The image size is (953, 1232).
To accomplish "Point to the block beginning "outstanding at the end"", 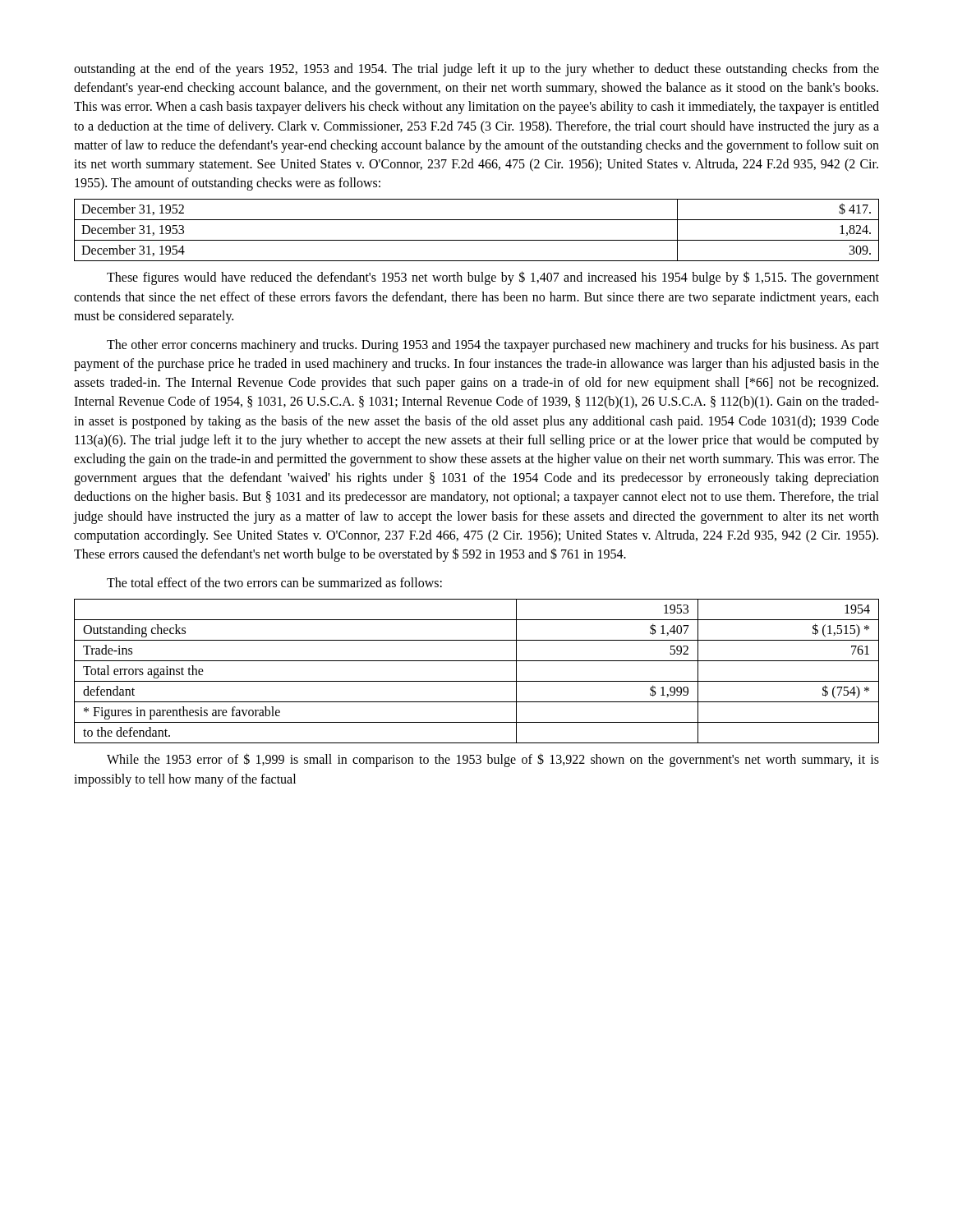I will [476, 126].
